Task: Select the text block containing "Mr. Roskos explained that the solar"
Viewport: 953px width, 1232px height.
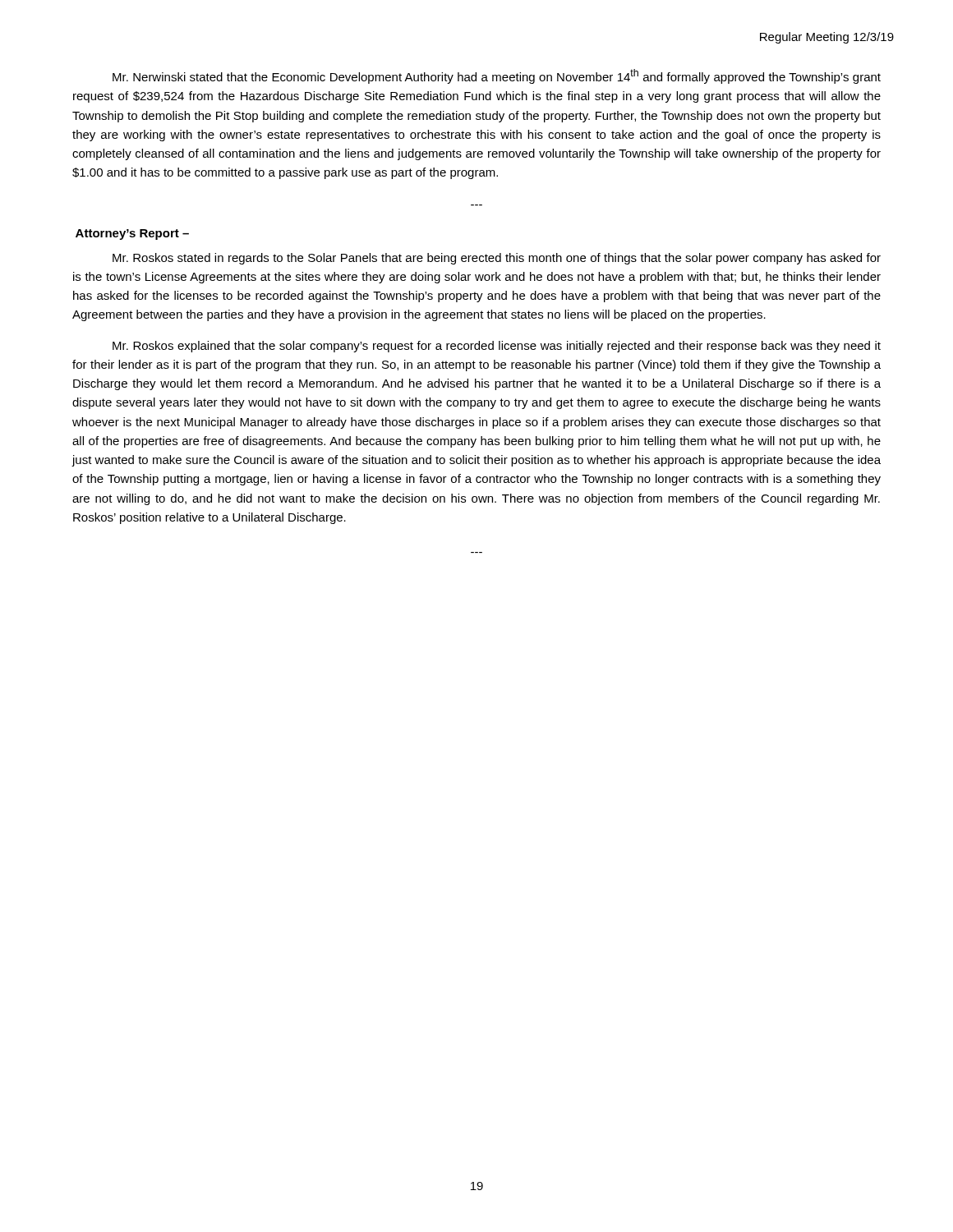Action: tap(476, 431)
